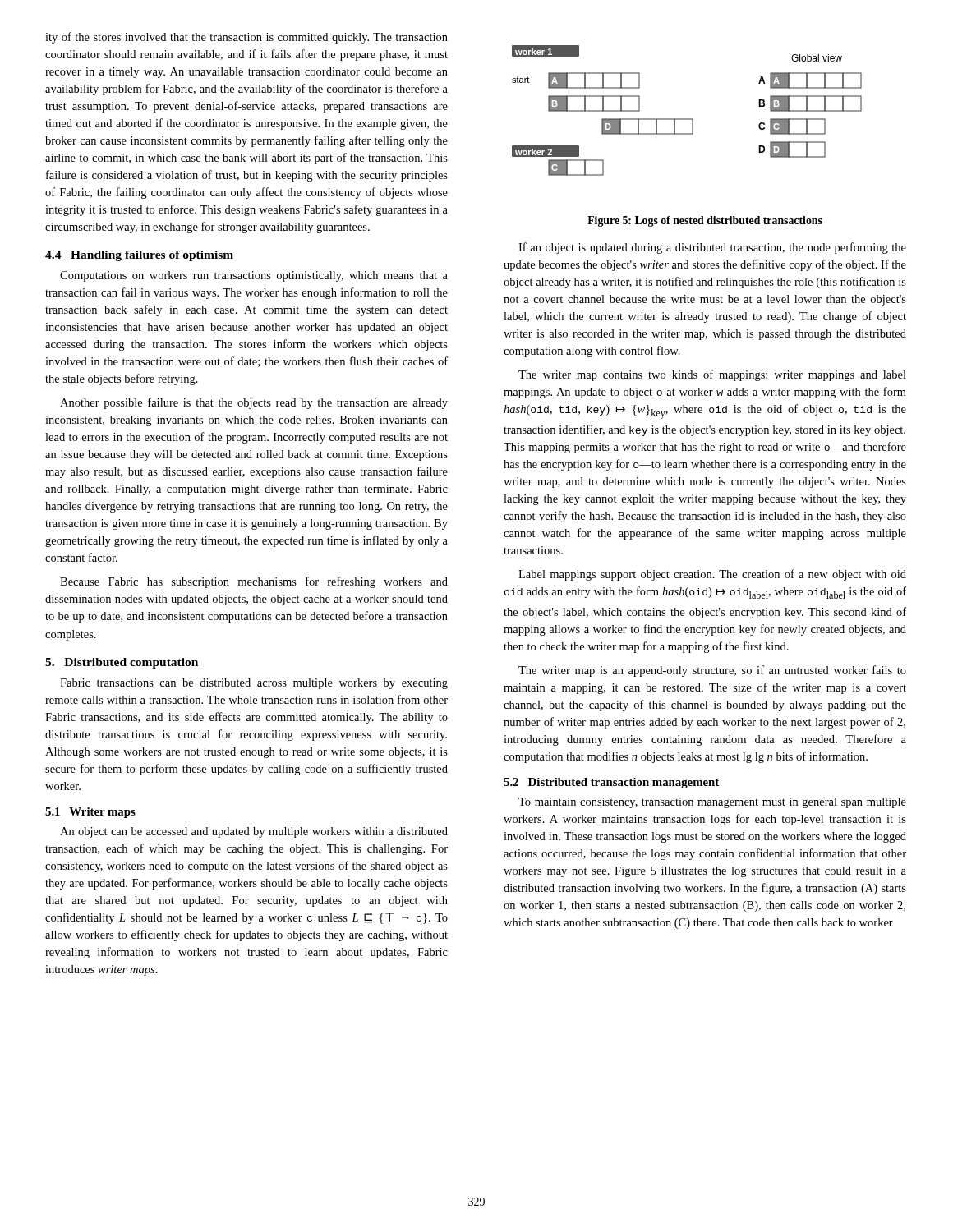Locate the text block starting "Fabric transactions can be distributed across multiple workers"

(x=246, y=734)
